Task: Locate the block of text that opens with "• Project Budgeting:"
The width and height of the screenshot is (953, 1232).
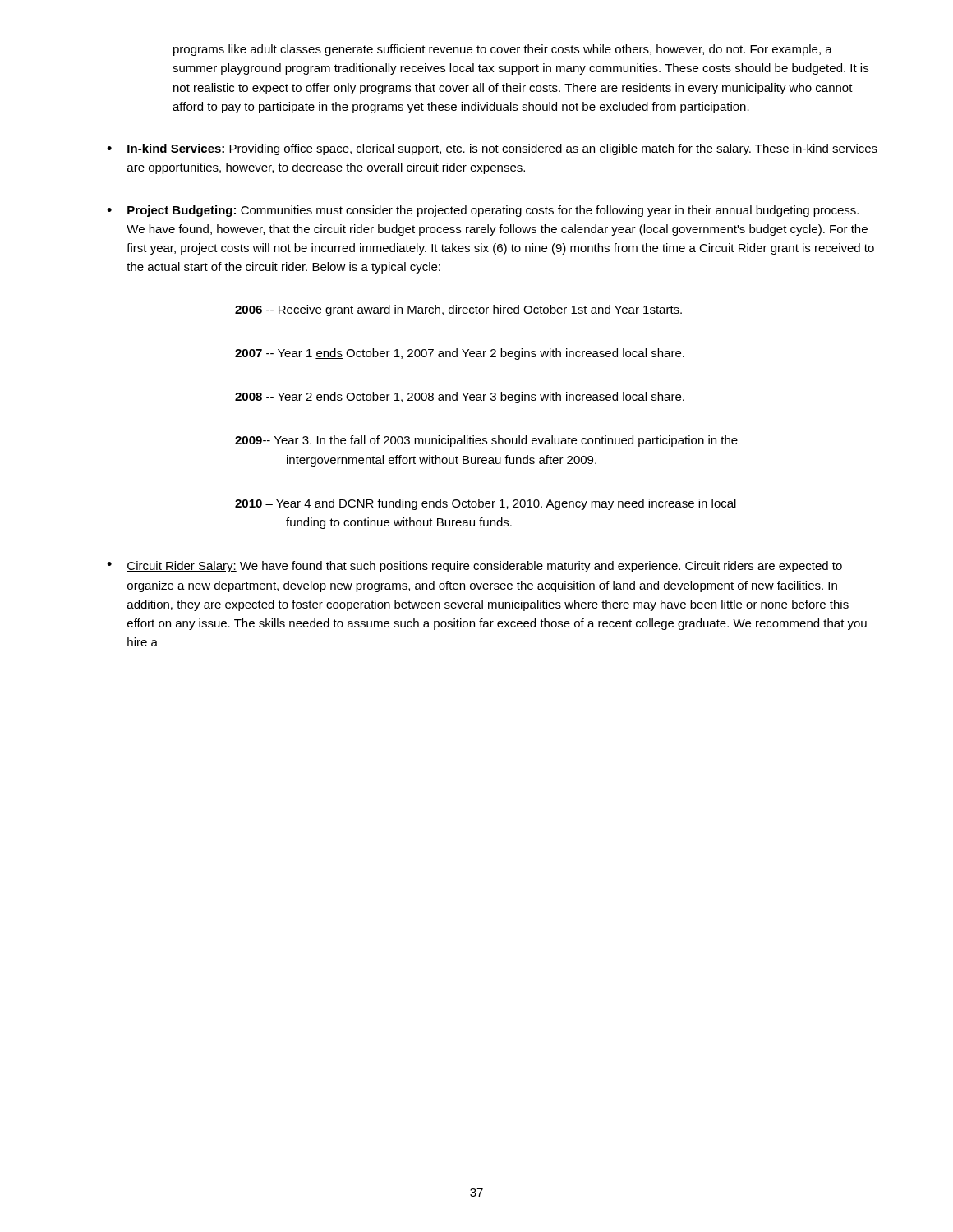Action: (x=493, y=238)
